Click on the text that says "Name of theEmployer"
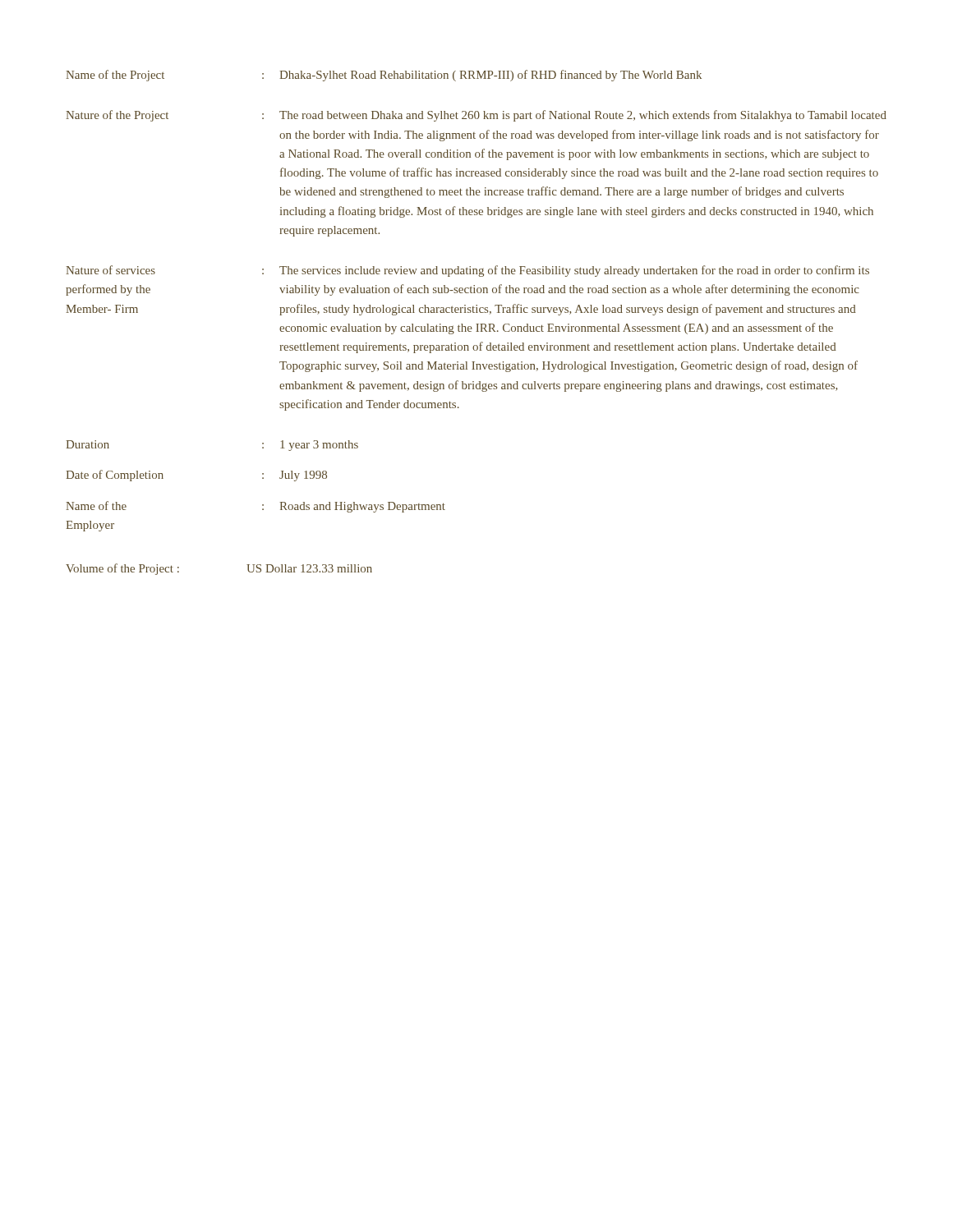Viewport: 953px width, 1232px height. pos(96,515)
